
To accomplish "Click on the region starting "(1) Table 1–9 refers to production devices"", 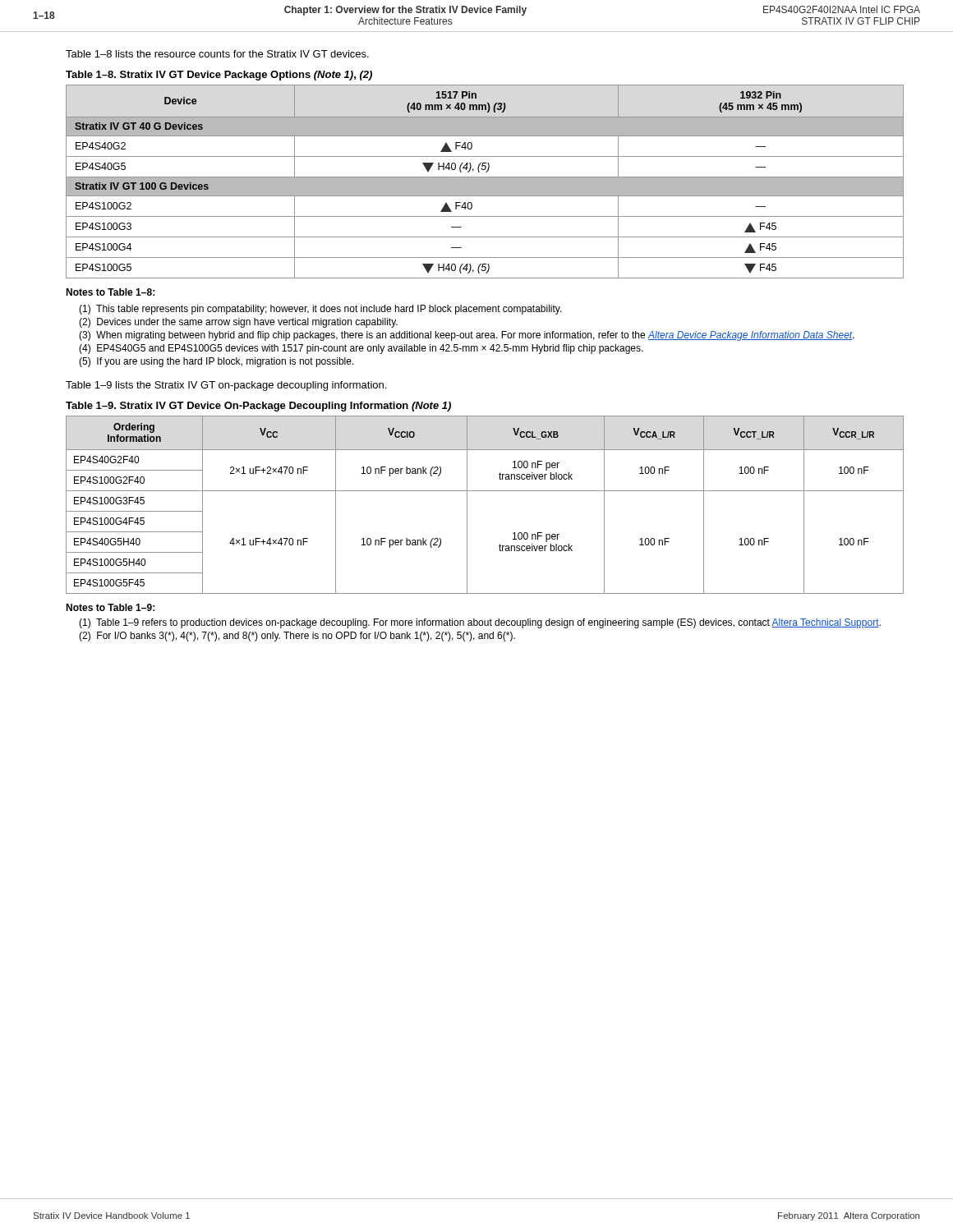I will [x=480, y=623].
